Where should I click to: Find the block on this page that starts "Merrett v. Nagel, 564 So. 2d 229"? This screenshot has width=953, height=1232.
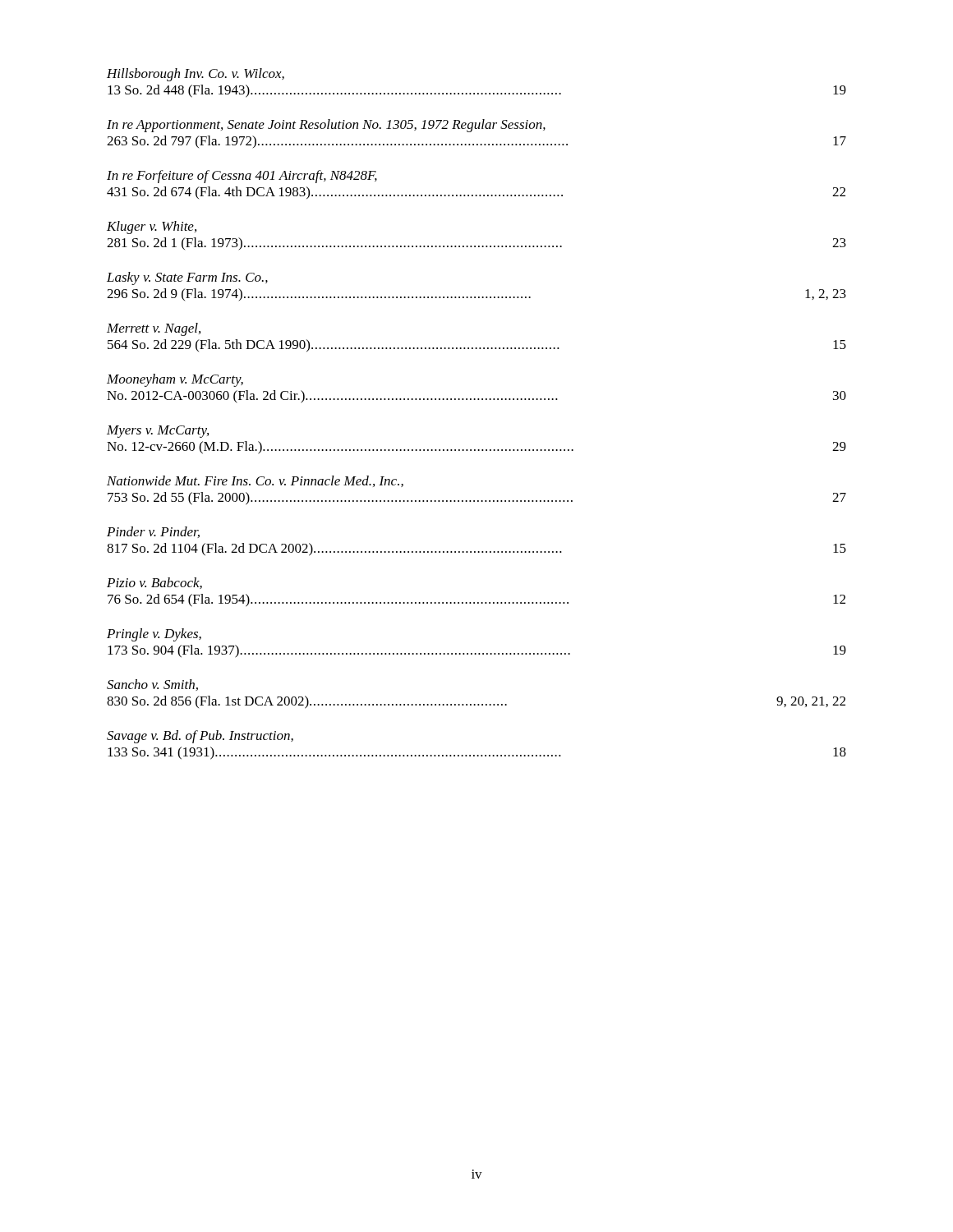(x=476, y=337)
